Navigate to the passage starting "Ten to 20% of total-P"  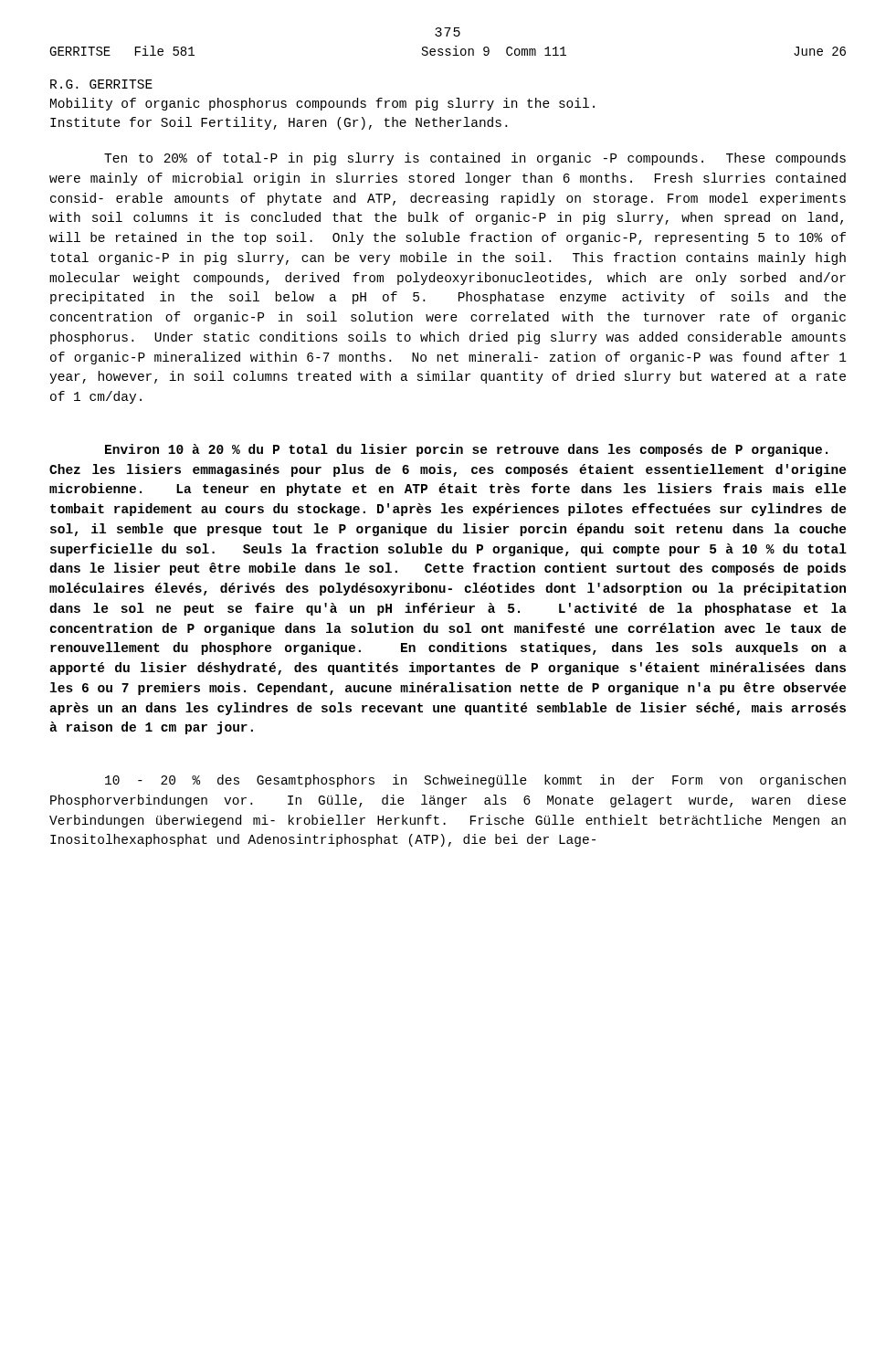click(448, 279)
